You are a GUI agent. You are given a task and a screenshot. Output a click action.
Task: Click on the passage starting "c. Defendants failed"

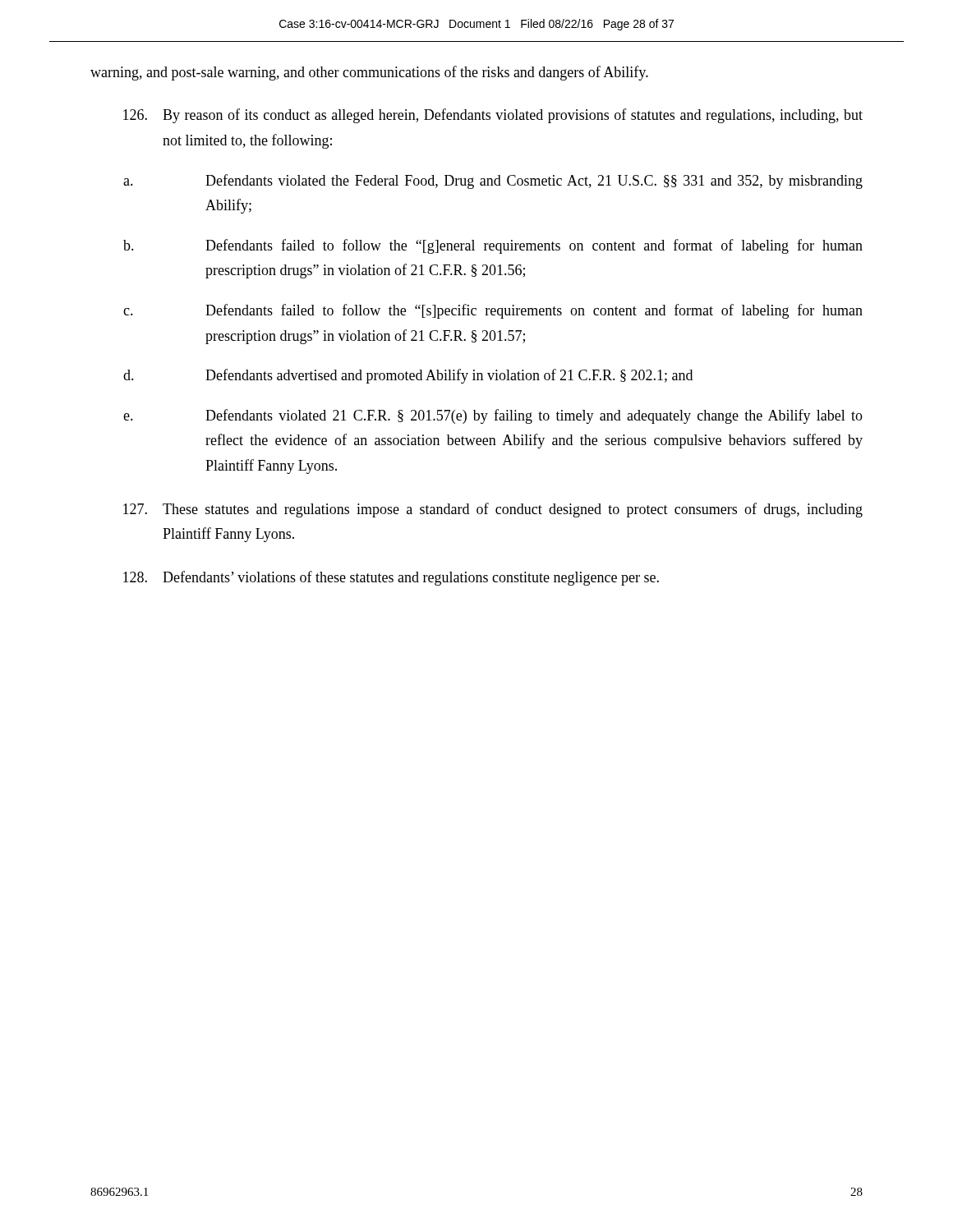point(476,323)
